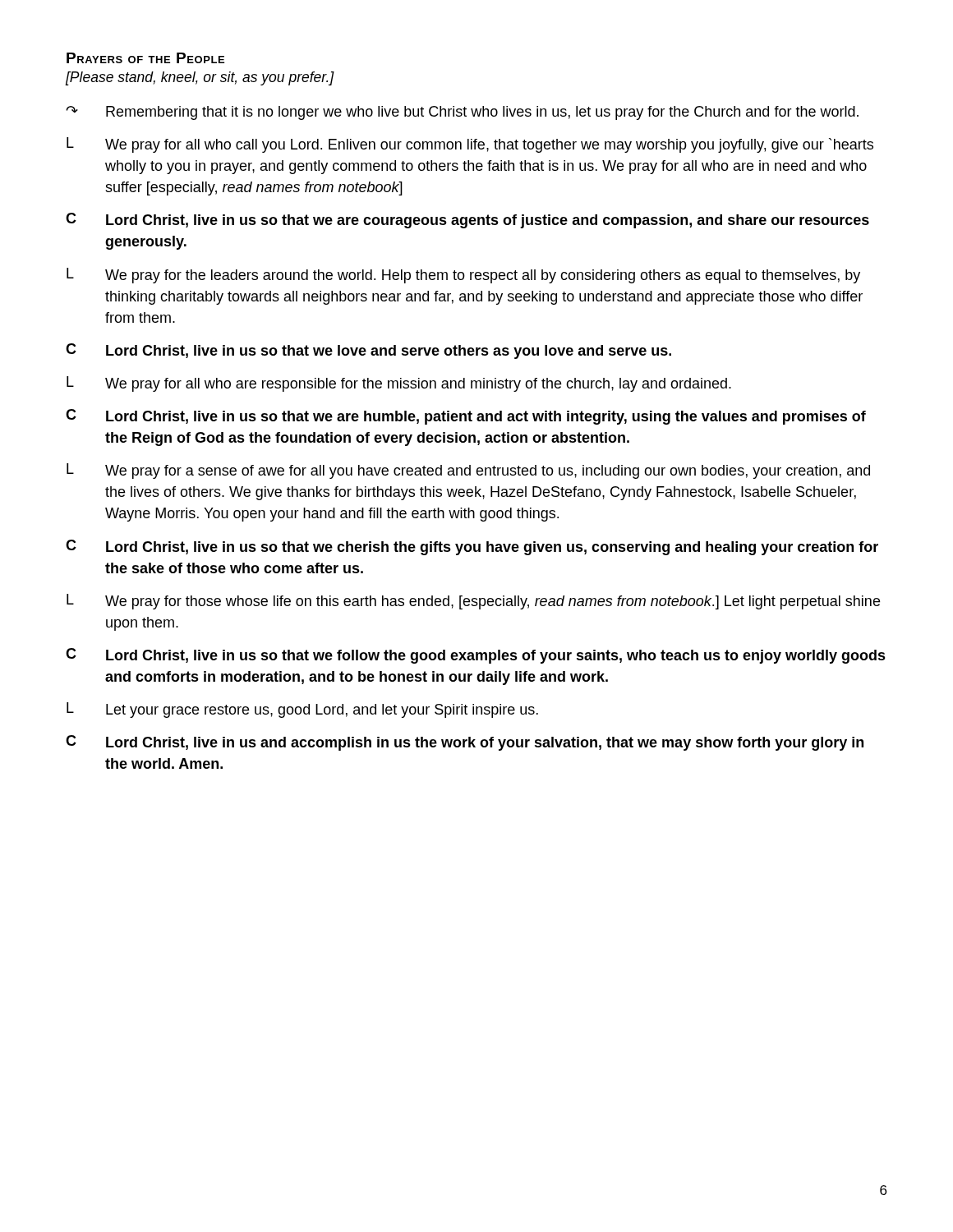The height and width of the screenshot is (1232, 953).
Task: Point to the block starting "L Let your"
Action: (476, 710)
